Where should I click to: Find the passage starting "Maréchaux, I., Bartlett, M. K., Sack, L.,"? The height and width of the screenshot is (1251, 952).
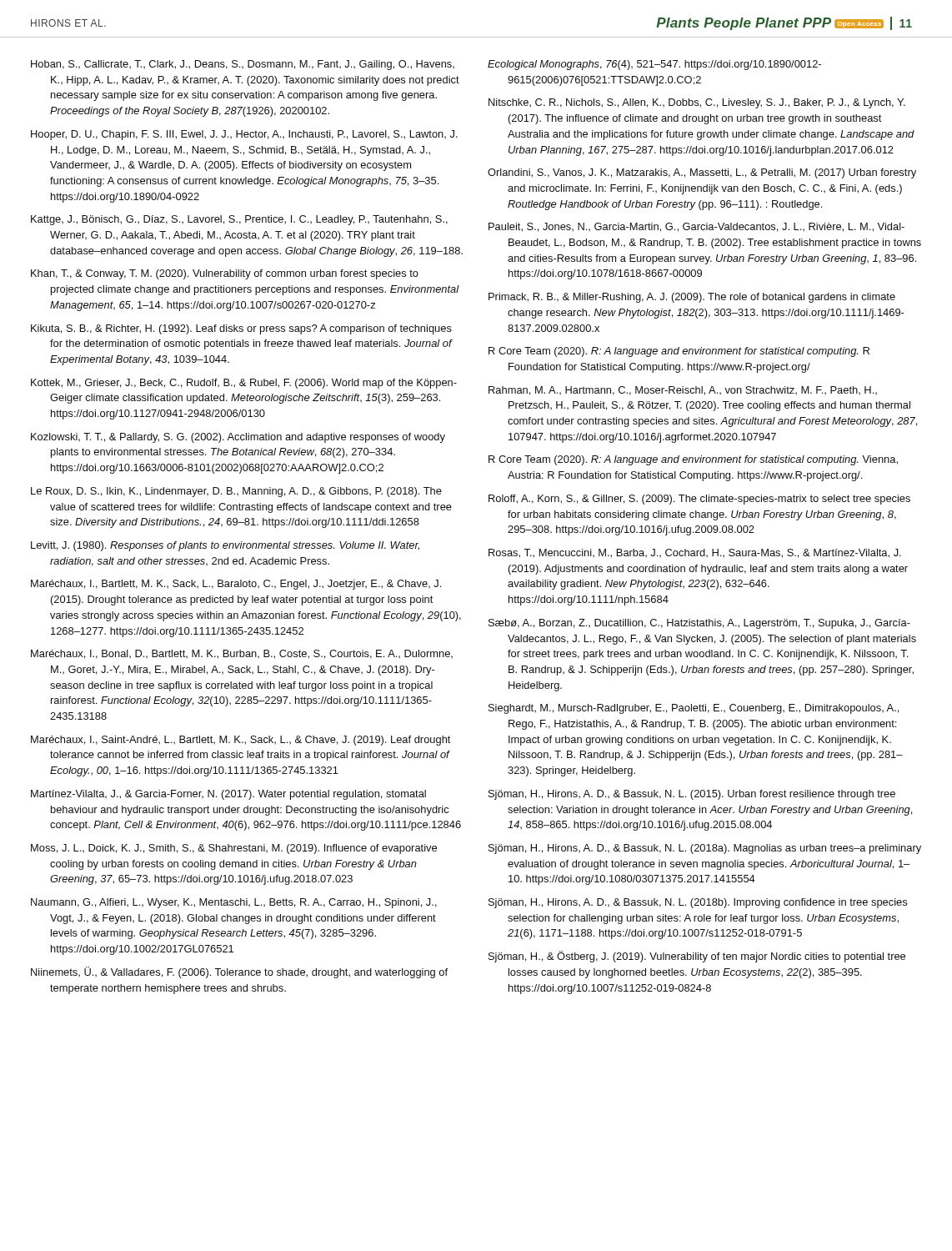246,607
